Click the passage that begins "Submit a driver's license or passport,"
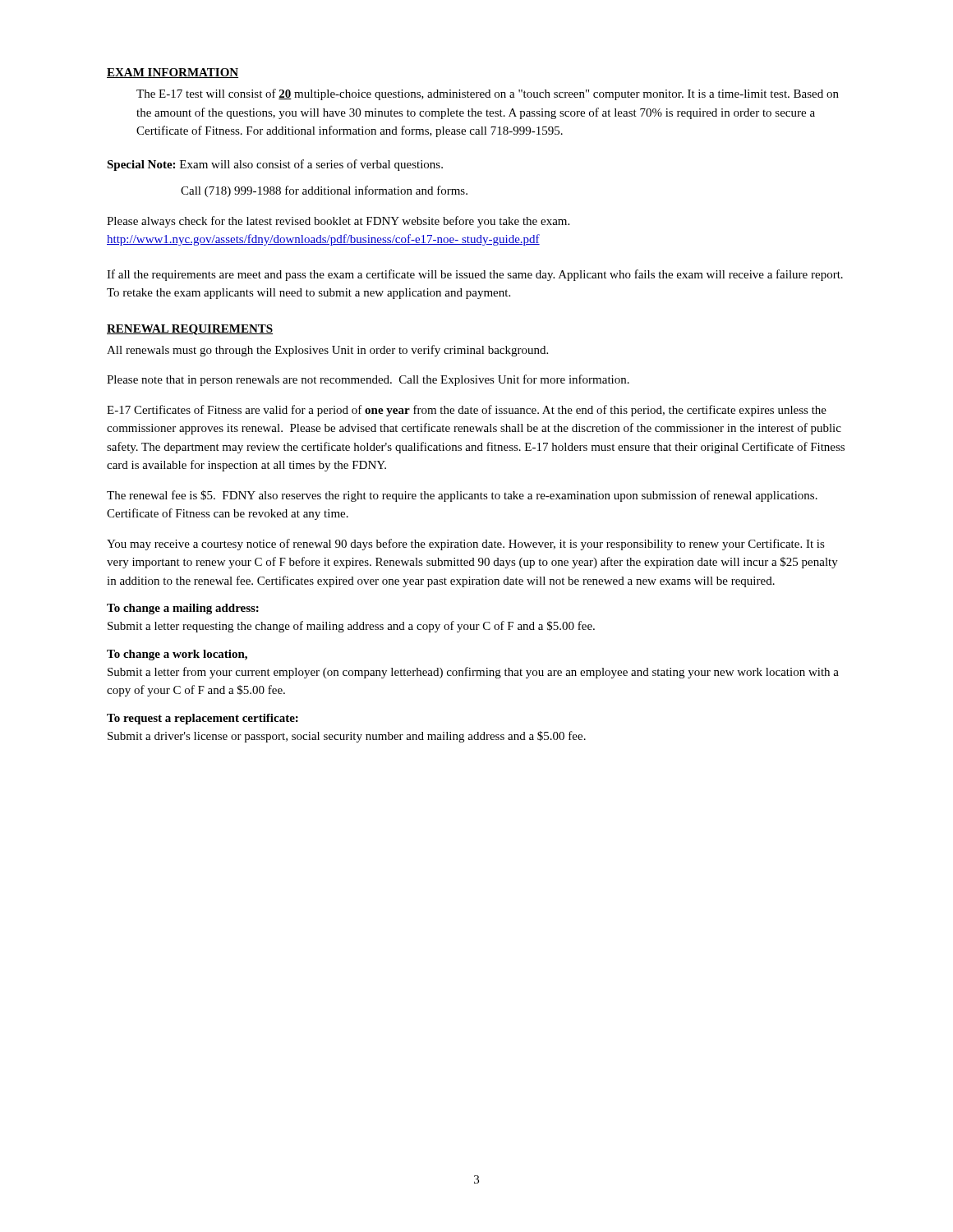 [346, 736]
